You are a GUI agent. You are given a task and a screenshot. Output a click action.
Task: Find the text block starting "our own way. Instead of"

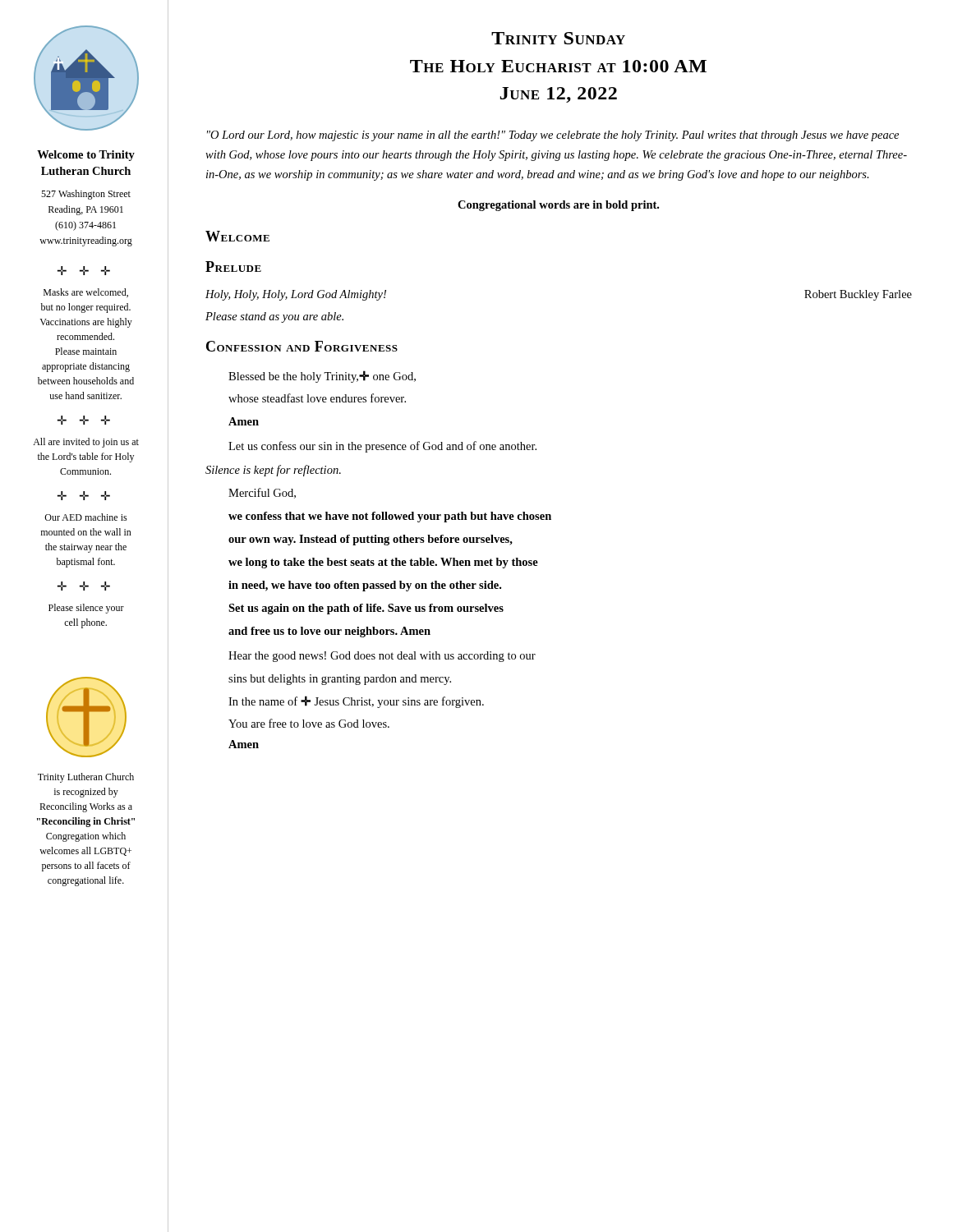point(370,539)
